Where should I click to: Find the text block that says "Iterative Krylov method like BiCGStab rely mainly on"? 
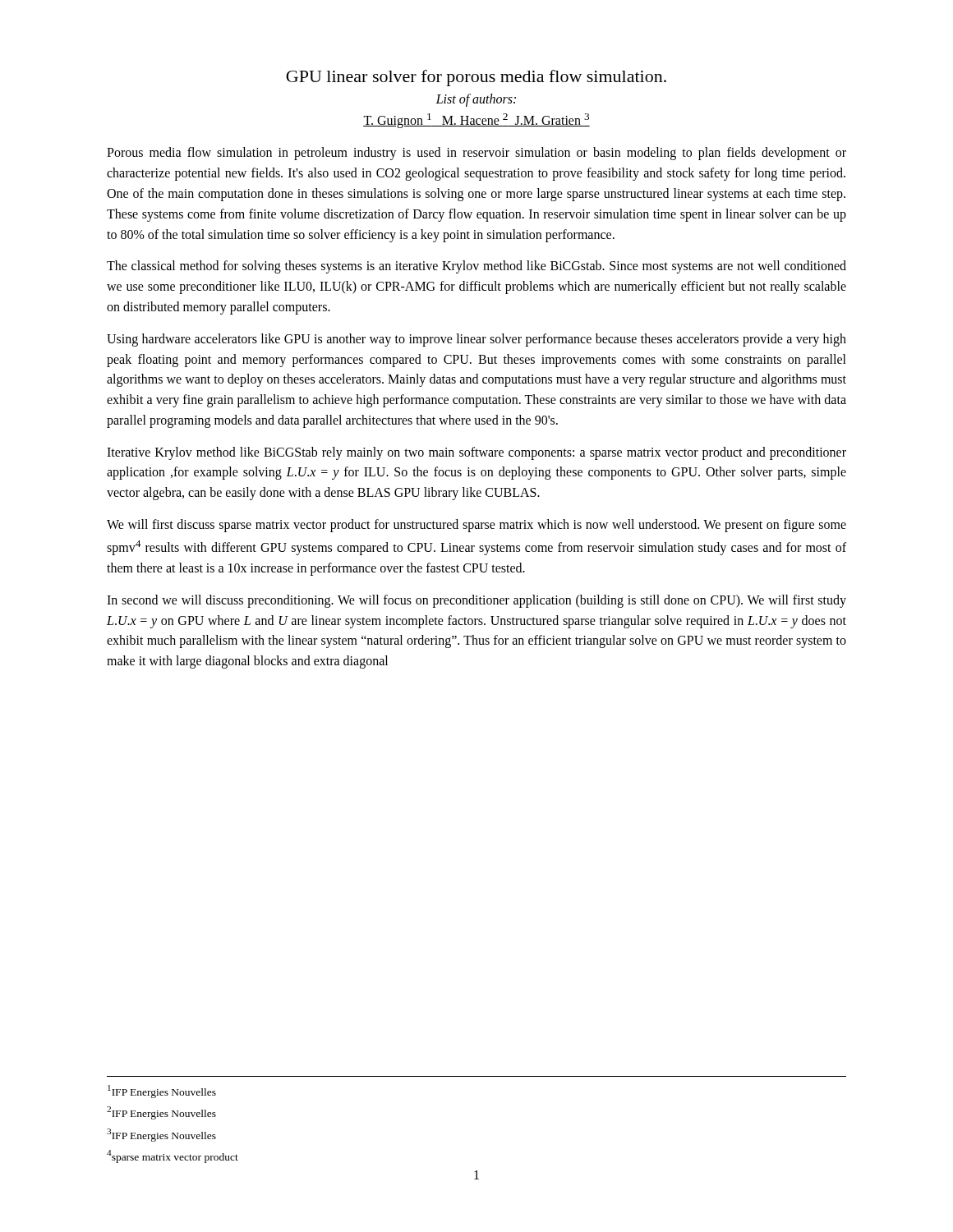[476, 473]
